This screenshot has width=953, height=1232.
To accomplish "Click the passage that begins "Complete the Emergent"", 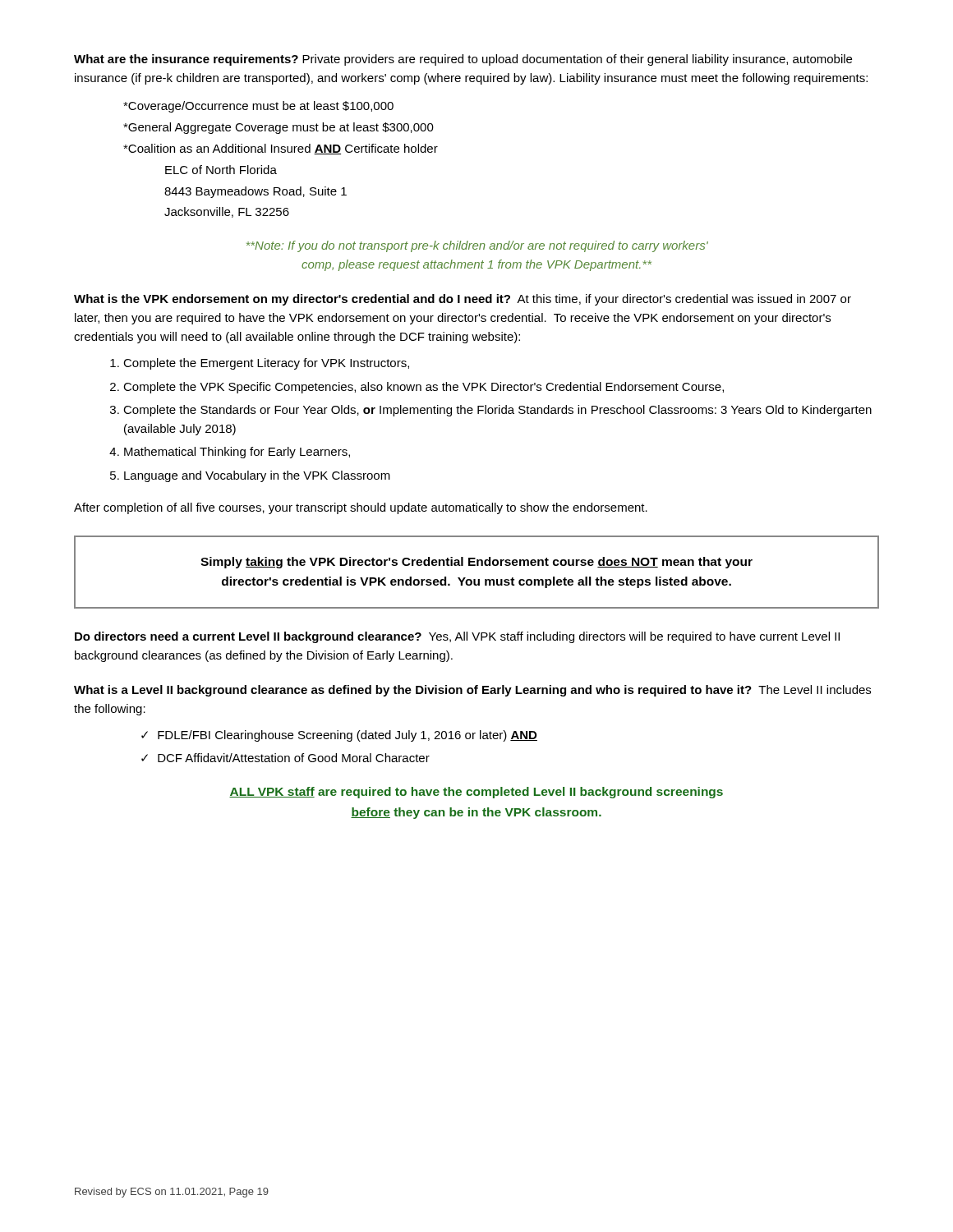I will 501,419.
